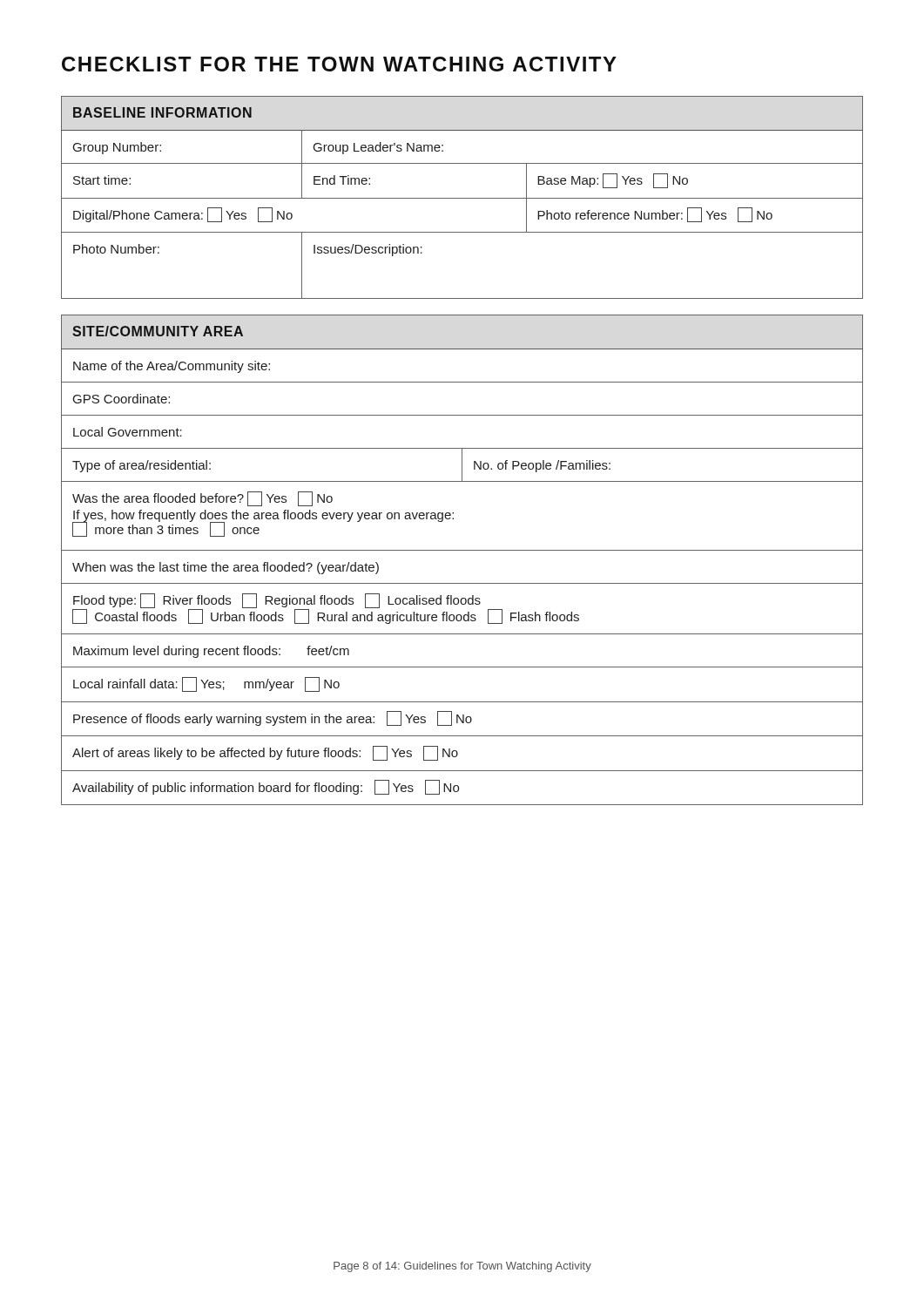This screenshot has width=924, height=1307.
Task: Click on the table containing "Start time:"
Action: coord(462,197)
